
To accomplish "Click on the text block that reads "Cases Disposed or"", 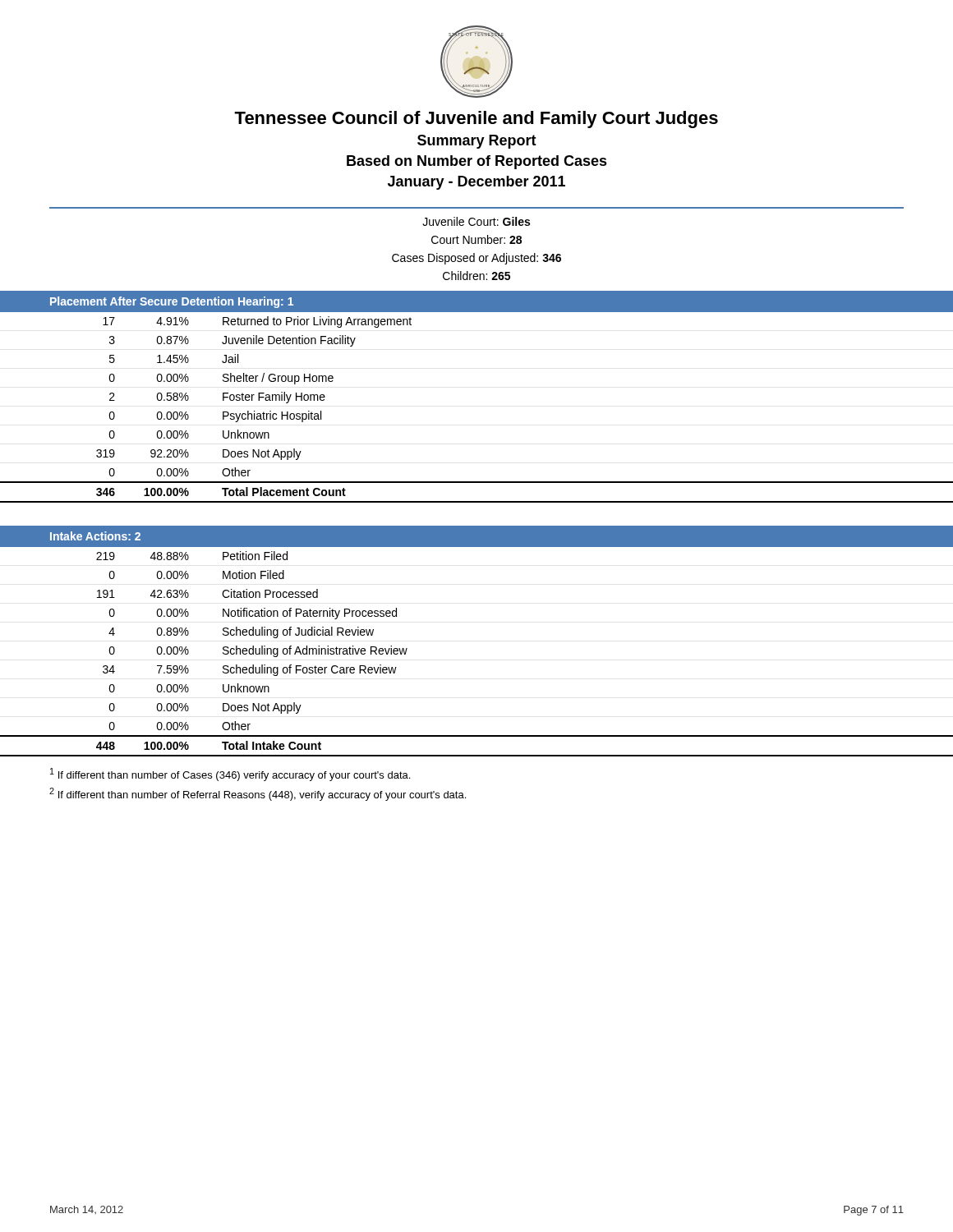I will (x=476, y=258).
